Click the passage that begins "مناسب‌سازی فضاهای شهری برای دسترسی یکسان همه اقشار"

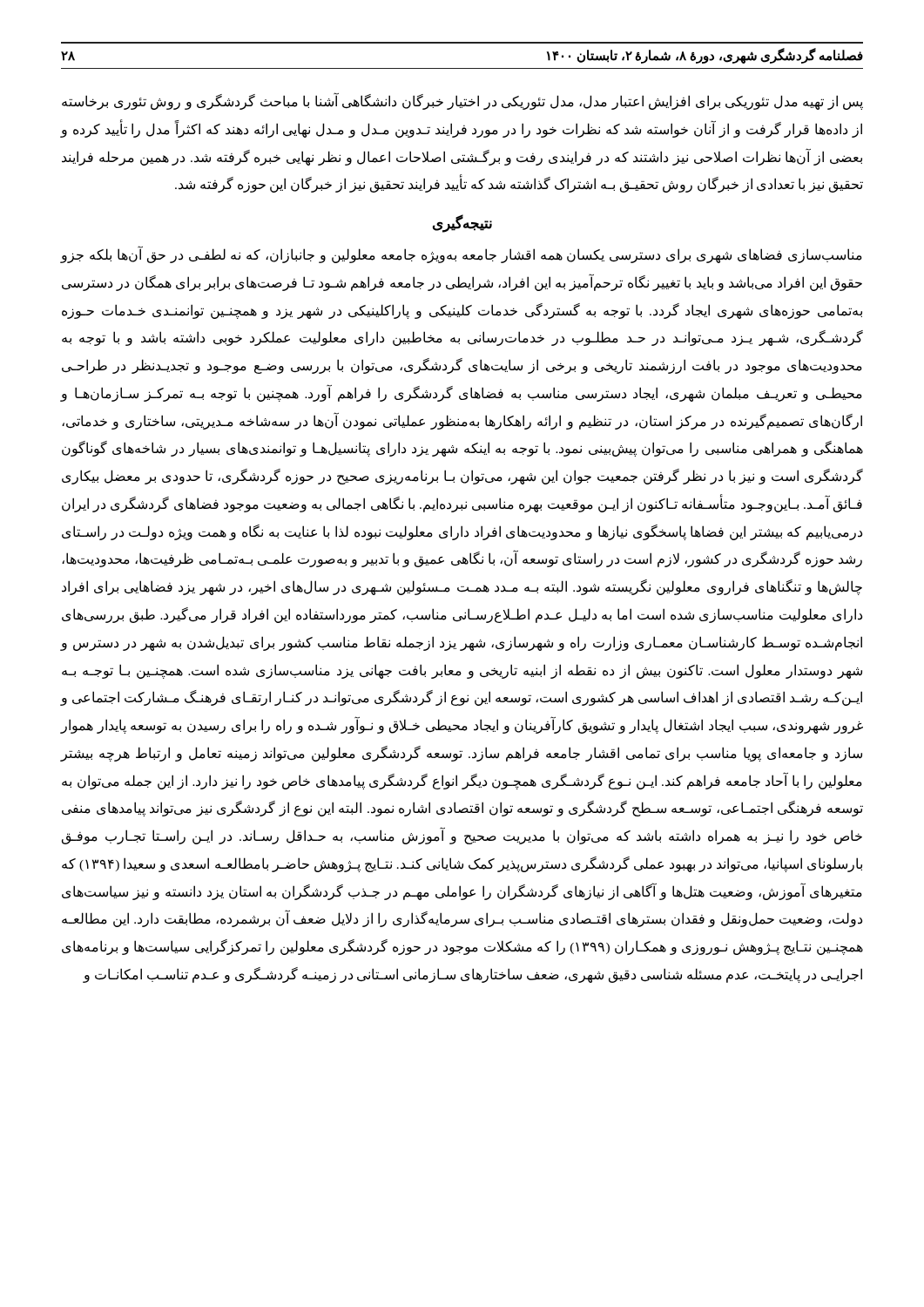coord(462,615)
